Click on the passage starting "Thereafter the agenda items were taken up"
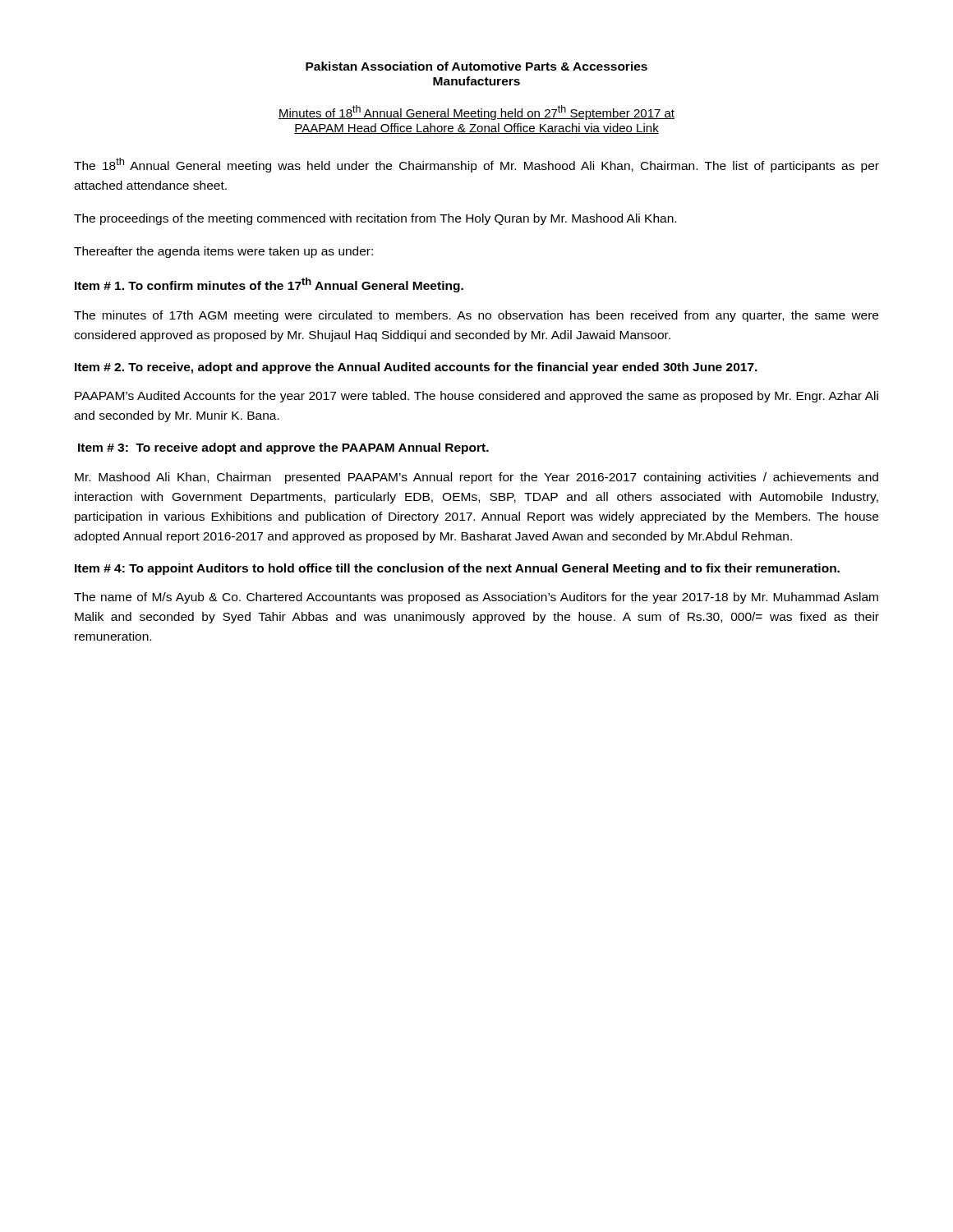This screenshot has width=953, height=1232. click(224, 251)
